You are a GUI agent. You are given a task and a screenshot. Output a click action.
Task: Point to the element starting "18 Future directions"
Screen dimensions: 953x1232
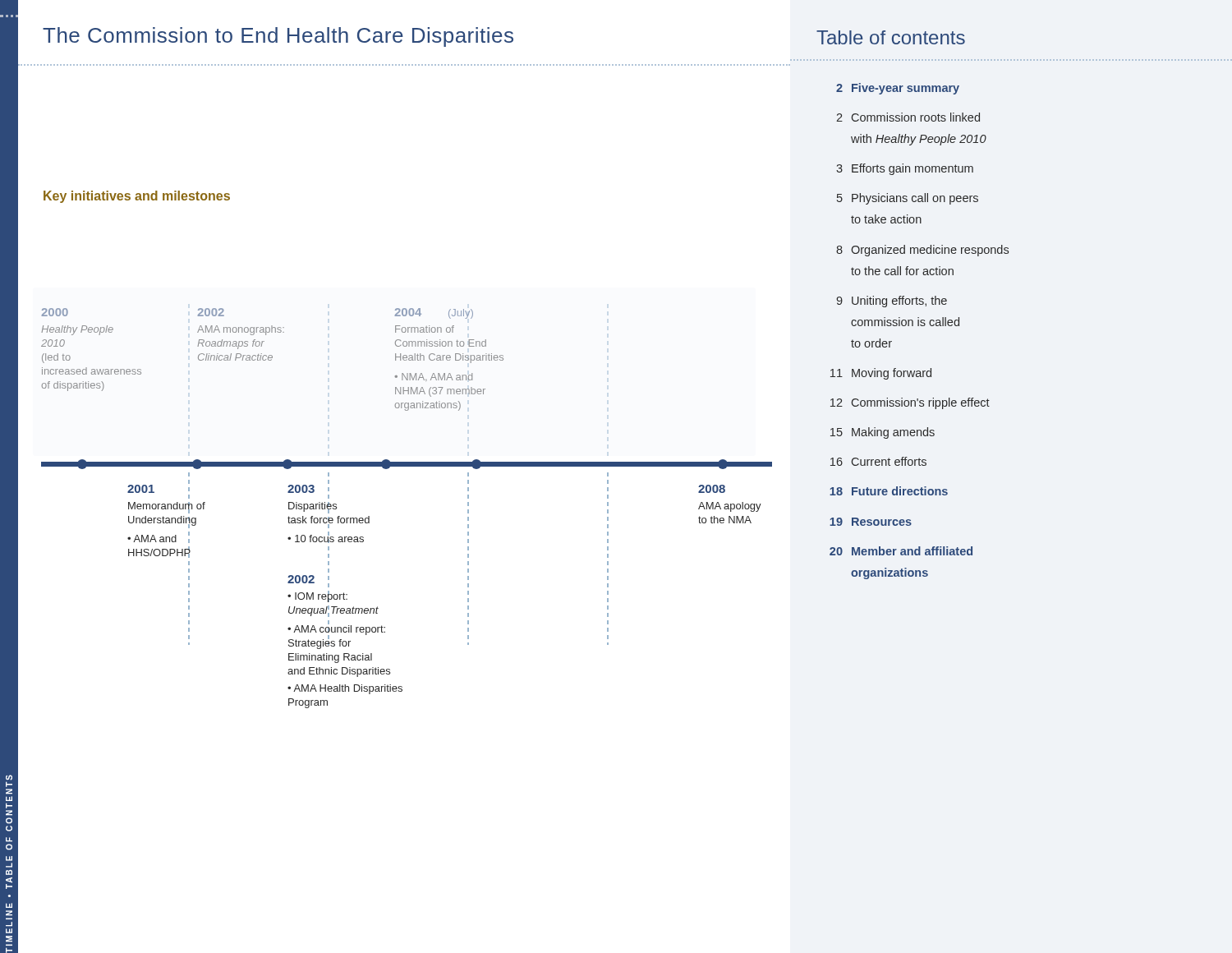coord(889,491)
